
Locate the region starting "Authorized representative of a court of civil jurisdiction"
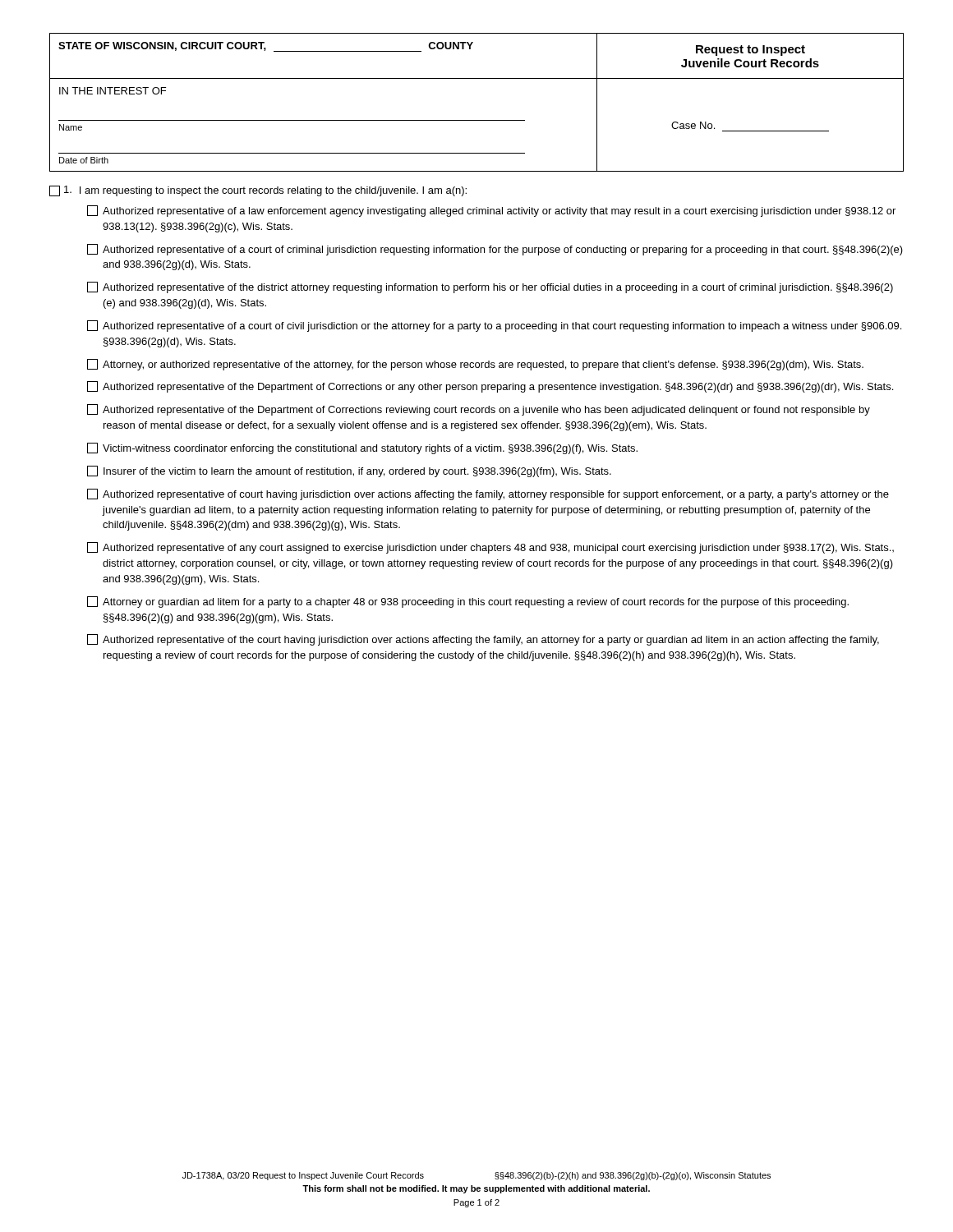(x=495, y=334)
